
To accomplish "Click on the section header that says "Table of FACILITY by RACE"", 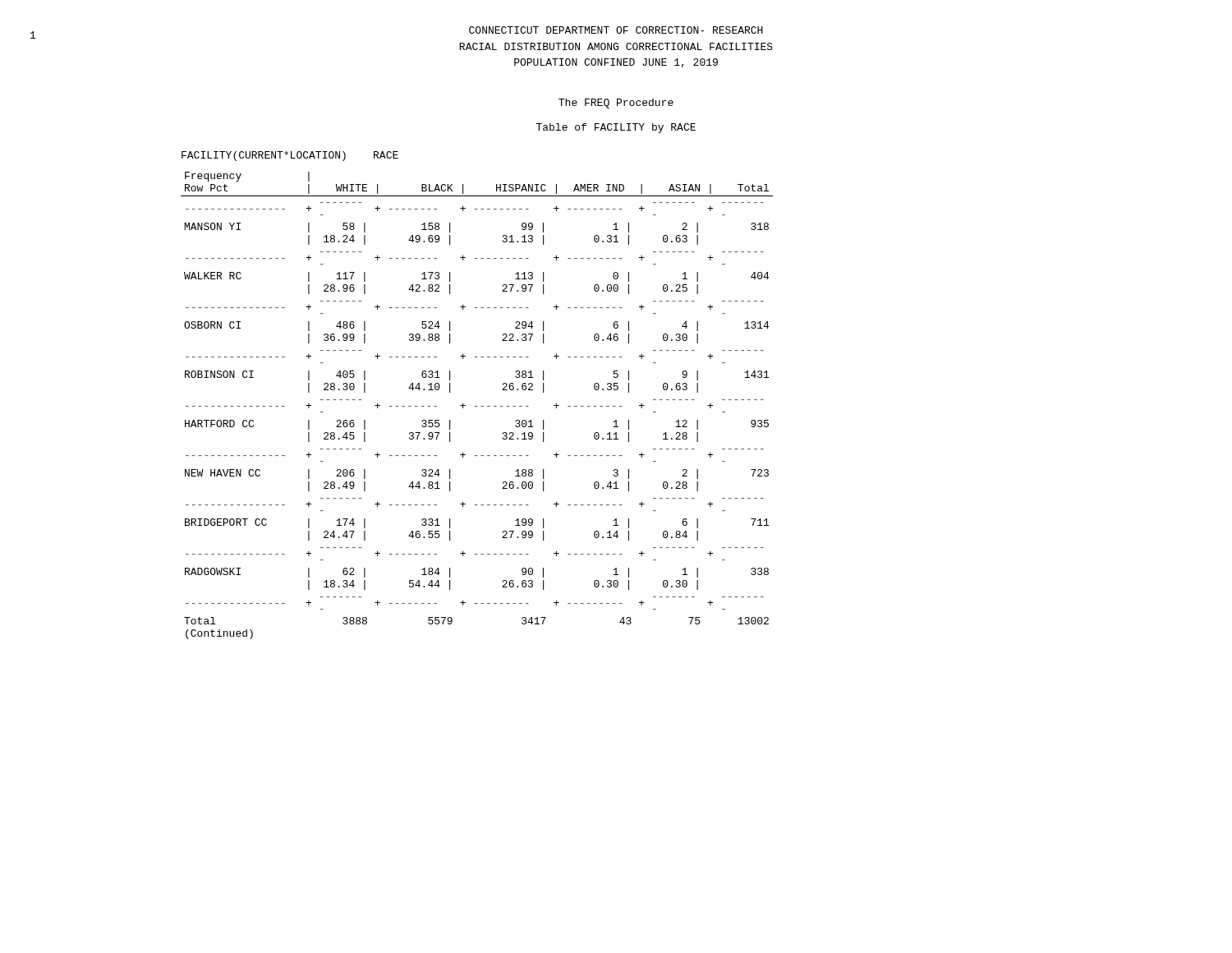I will click(616, 128).
